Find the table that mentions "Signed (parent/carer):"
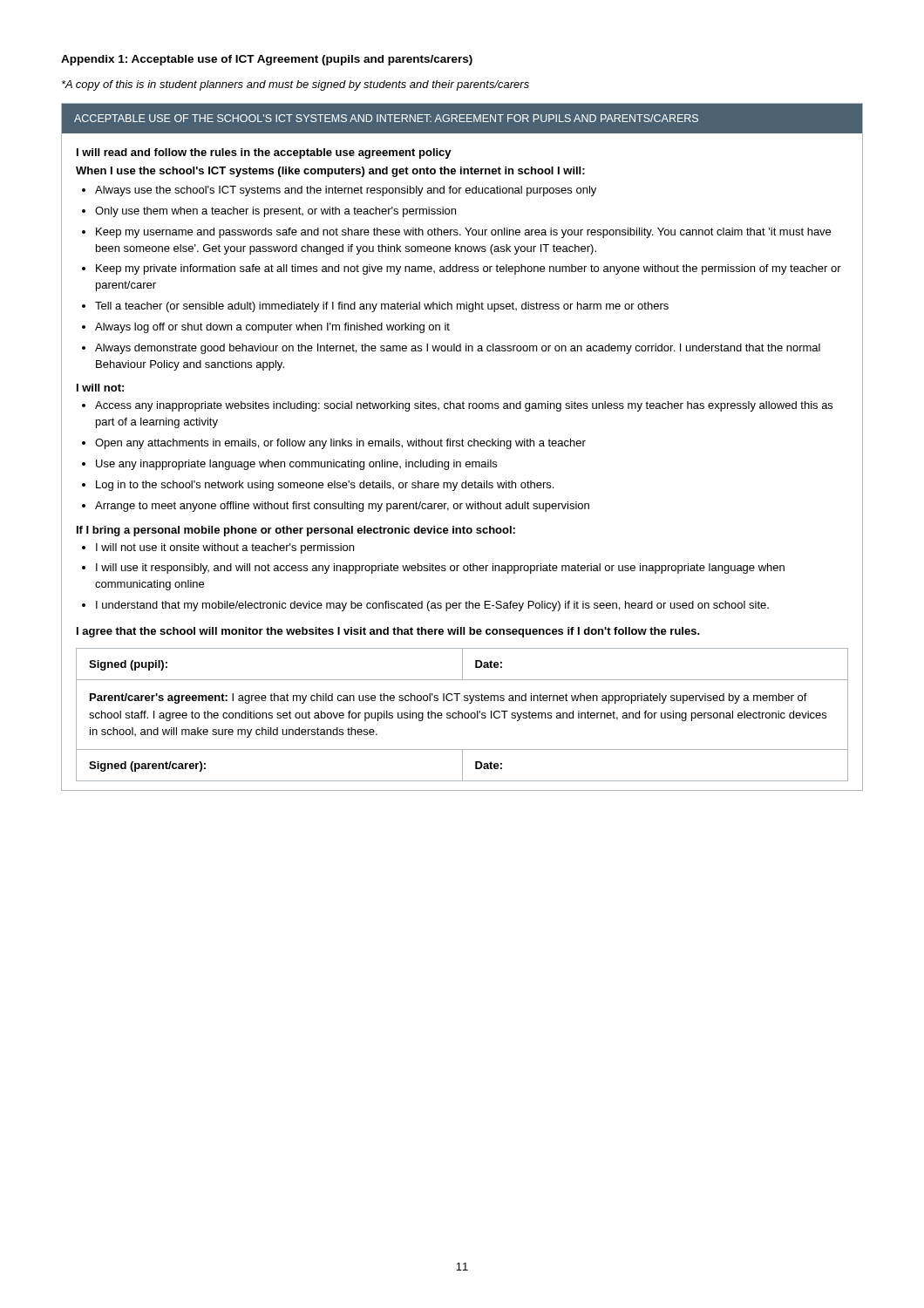Image resolution: width=924 pixels, height=1308 pixels. tap(462, 765)
